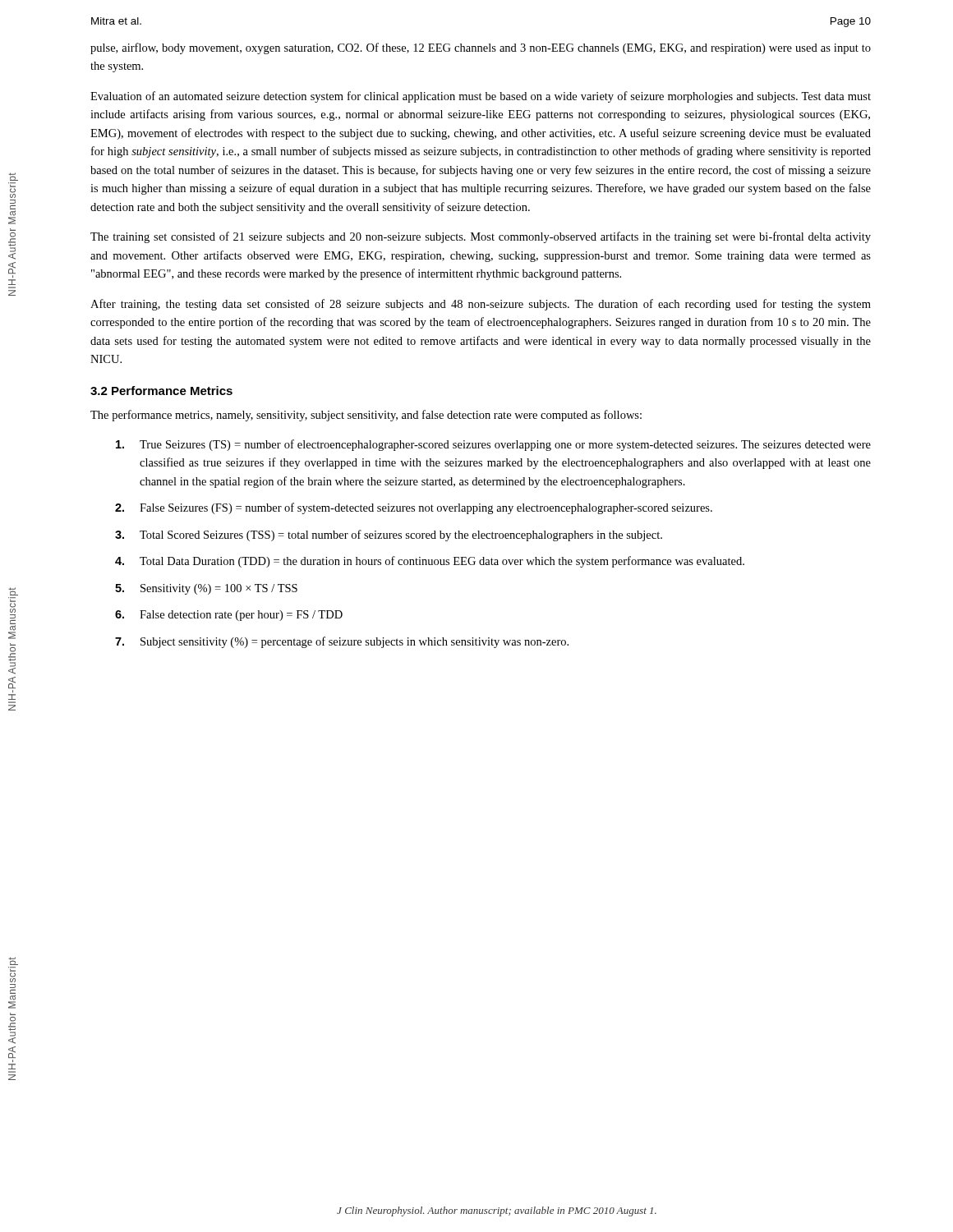Locate the text block containing "pulse, airflow, body movement, oxygen saturation, CO2."
Screen dimensions: 1232x953
click(x=481, y=57)
